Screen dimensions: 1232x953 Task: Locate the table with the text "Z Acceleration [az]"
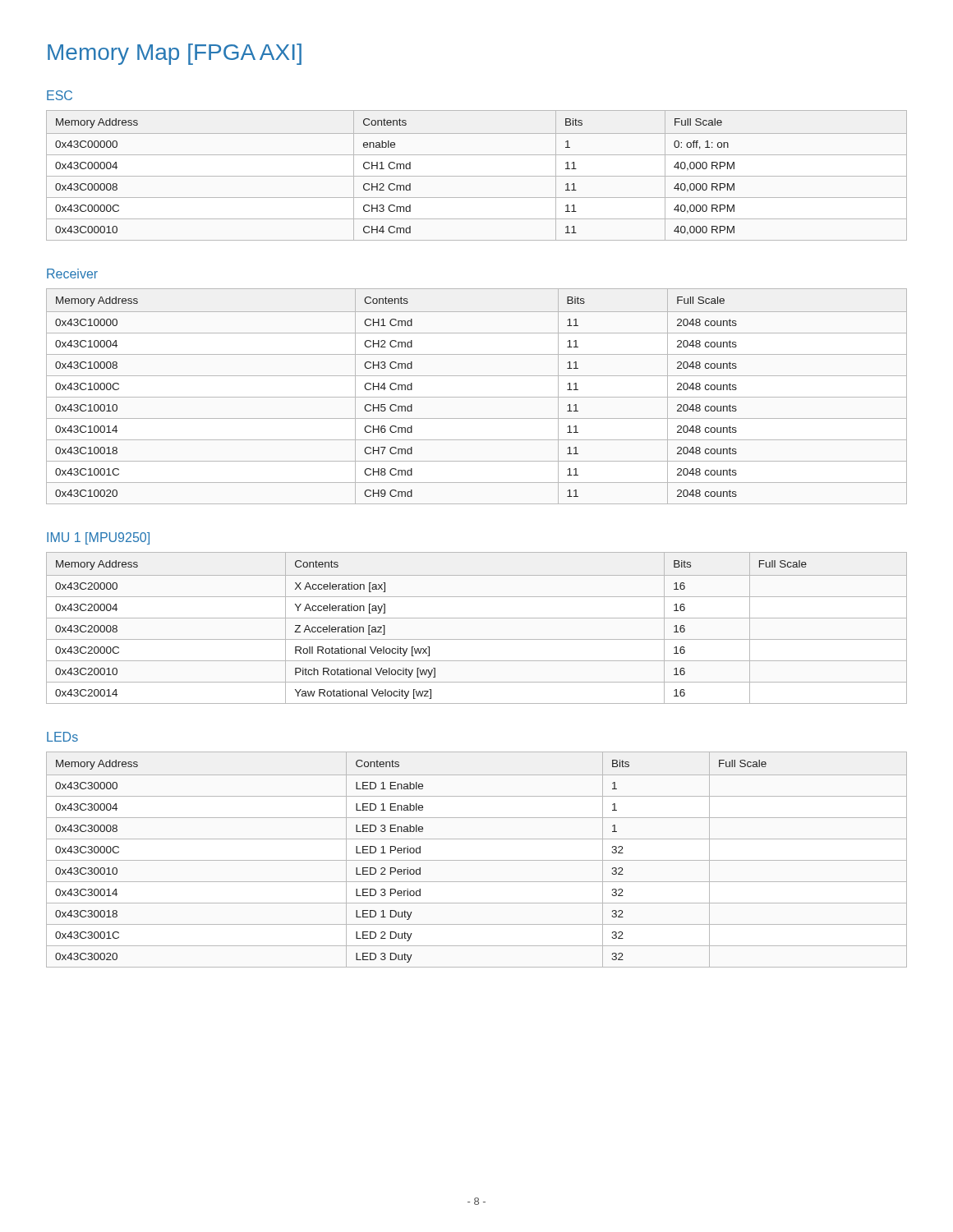pos(476,628)
